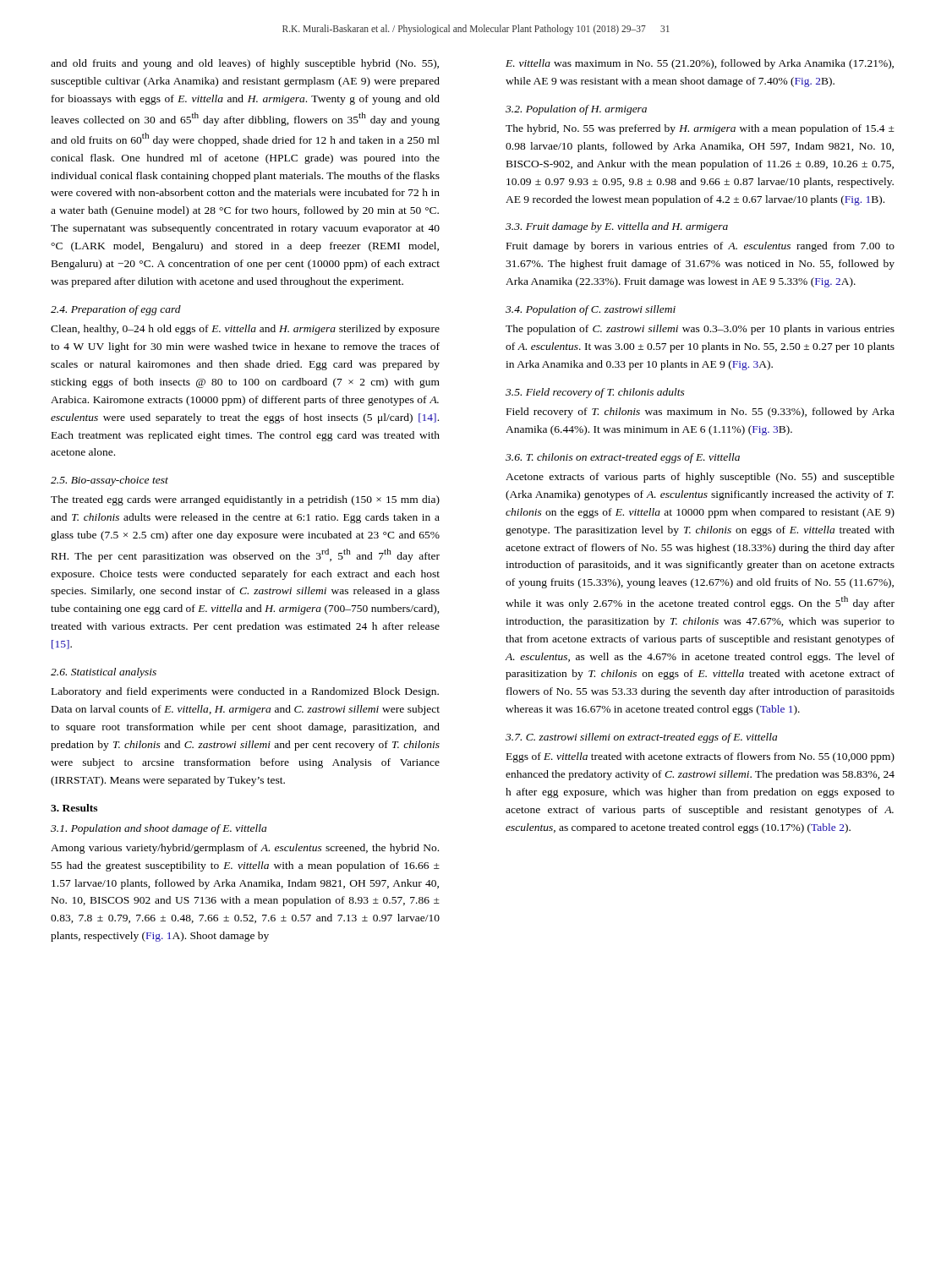The image size is (952, 1268).
Task: Point to the block starting "Field recovery of"
Action: [x=700, y=421]
